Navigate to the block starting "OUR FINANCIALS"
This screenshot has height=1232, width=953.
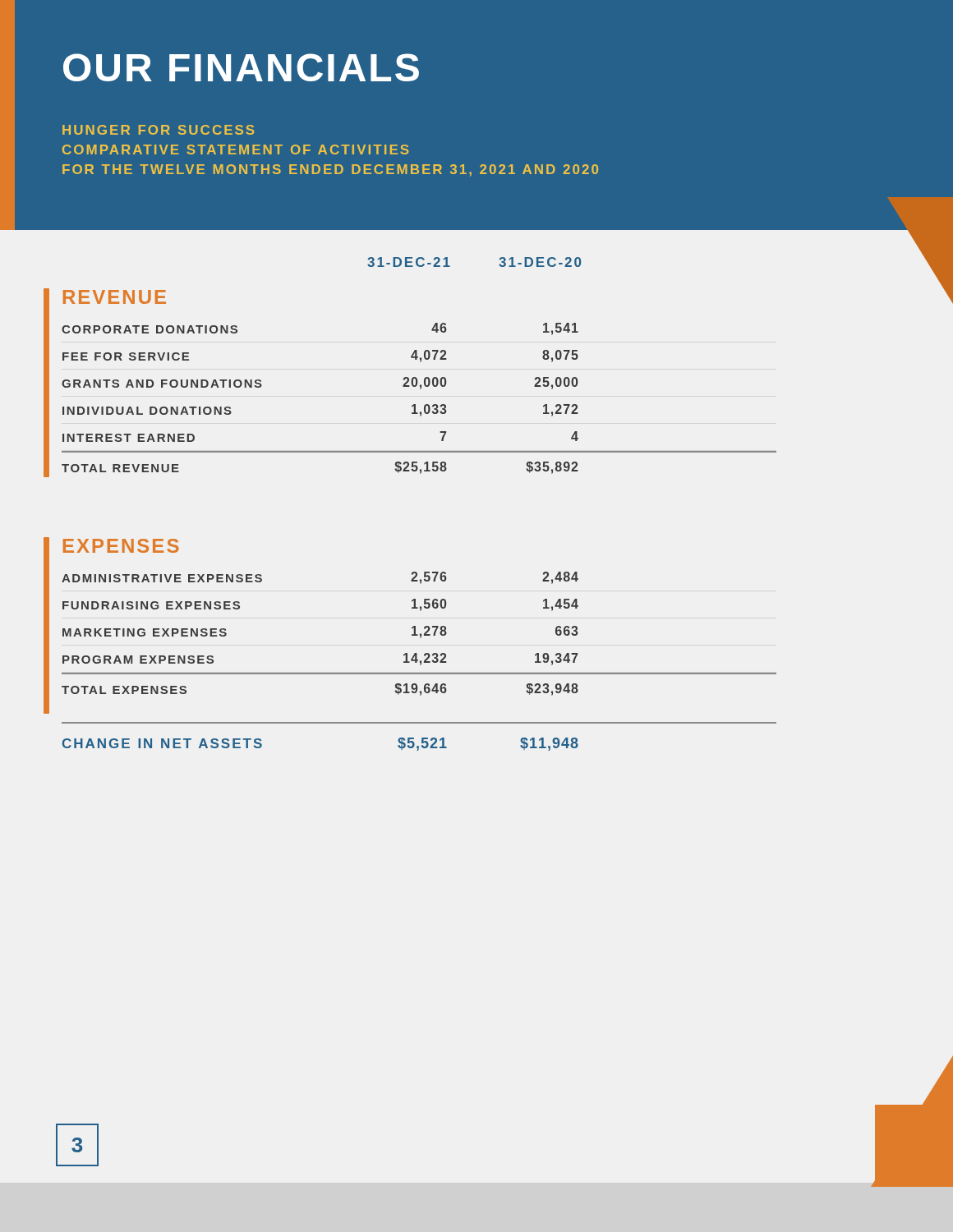242,68
